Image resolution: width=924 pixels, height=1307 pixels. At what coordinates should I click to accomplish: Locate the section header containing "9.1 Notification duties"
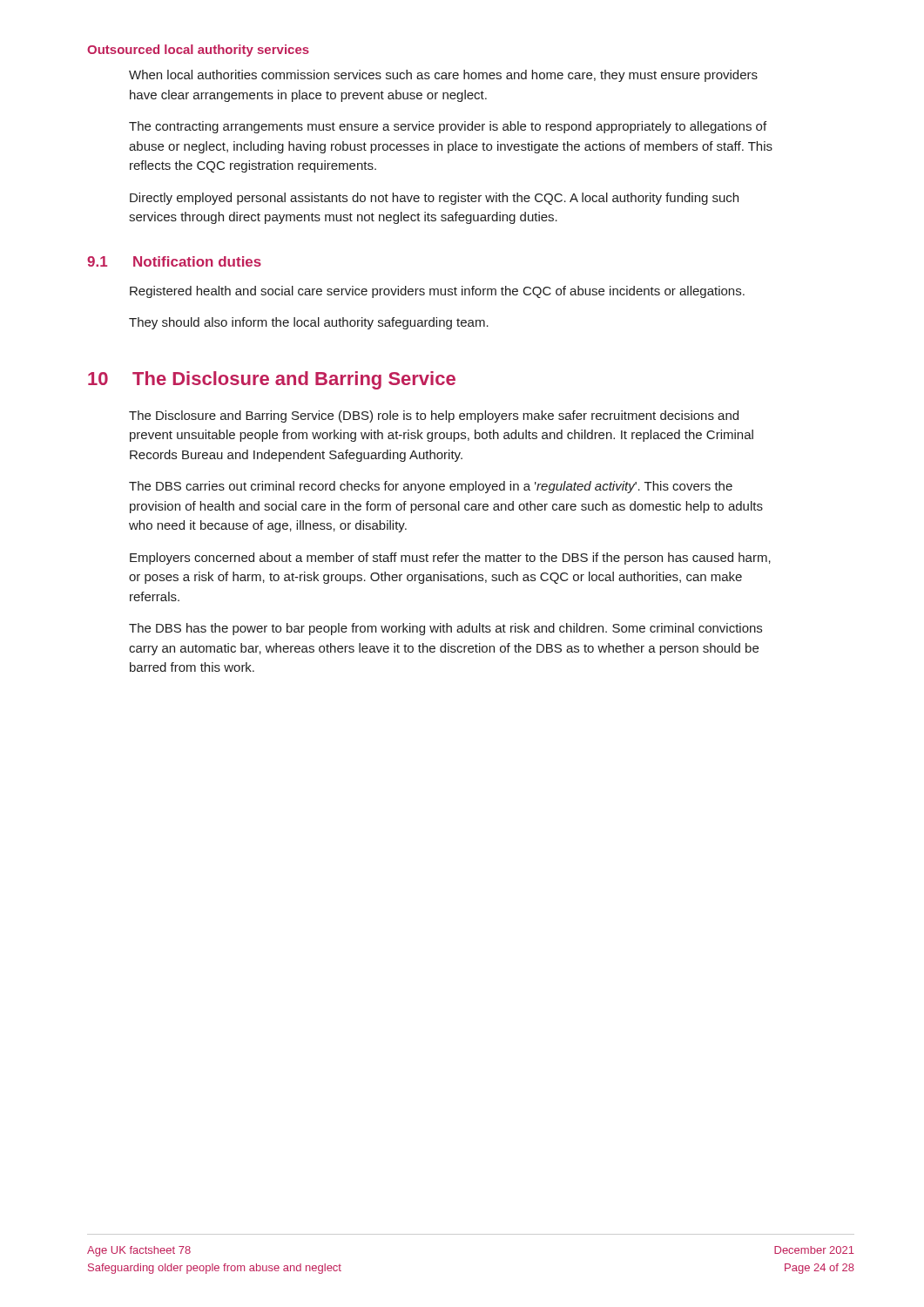click(174, 261)
